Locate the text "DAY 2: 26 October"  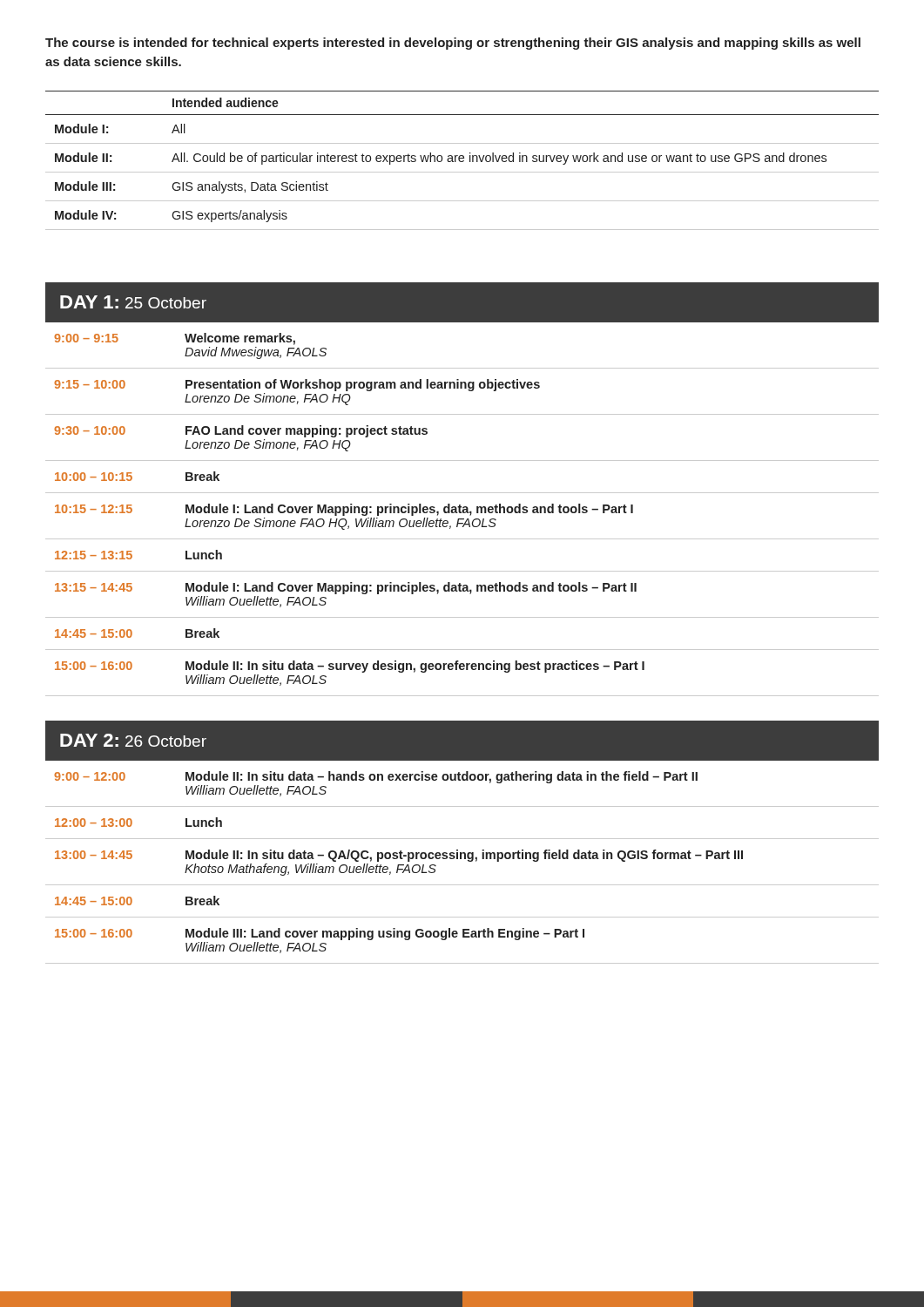click(133, 740)
